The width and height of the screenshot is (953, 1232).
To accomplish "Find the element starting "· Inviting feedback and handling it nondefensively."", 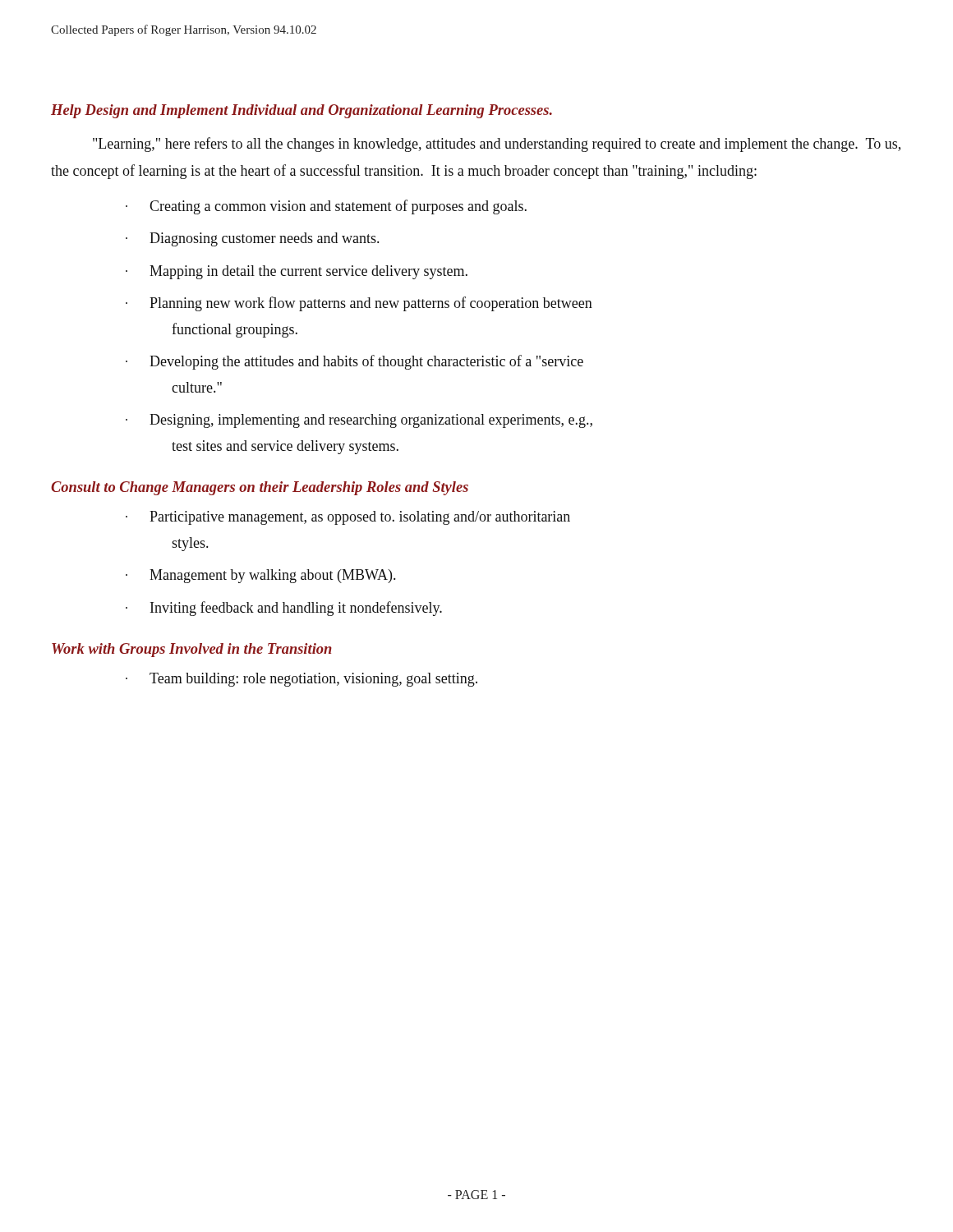I will coord(284,609).
